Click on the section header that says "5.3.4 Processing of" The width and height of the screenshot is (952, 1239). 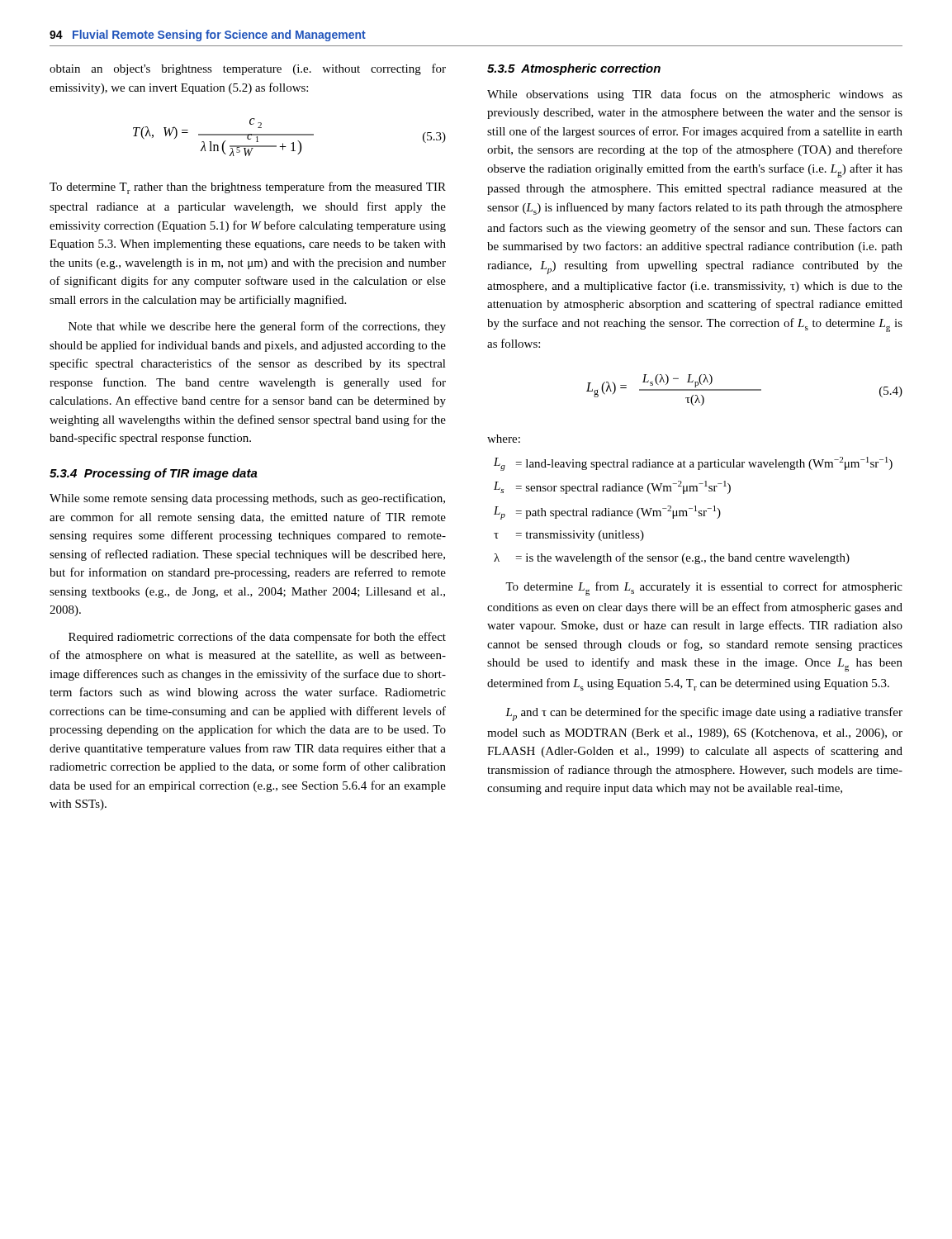coord(153,473)
